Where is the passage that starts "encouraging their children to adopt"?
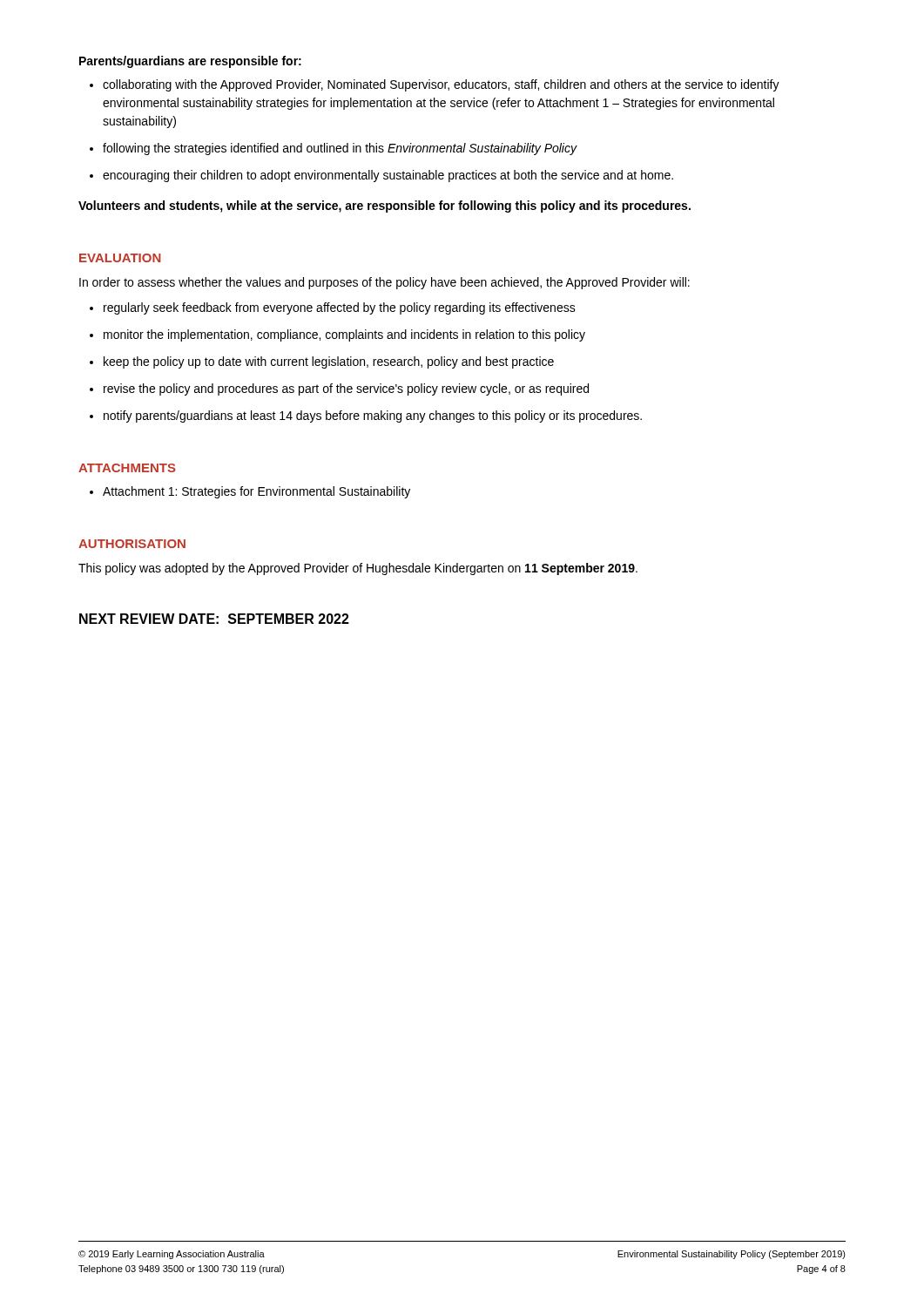 [462, 176]
